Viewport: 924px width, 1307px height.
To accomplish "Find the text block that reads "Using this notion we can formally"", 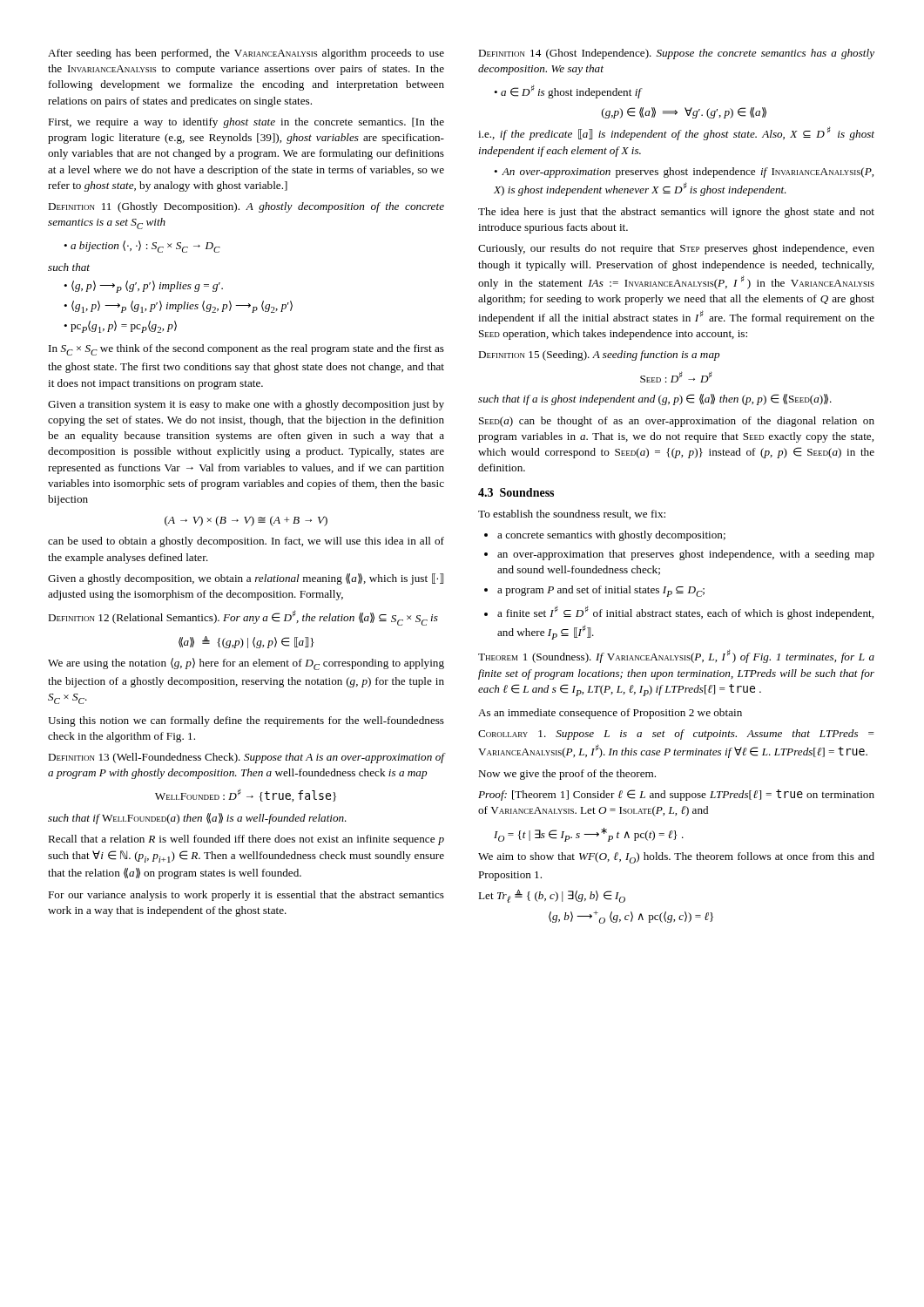I will coord(246,728).
